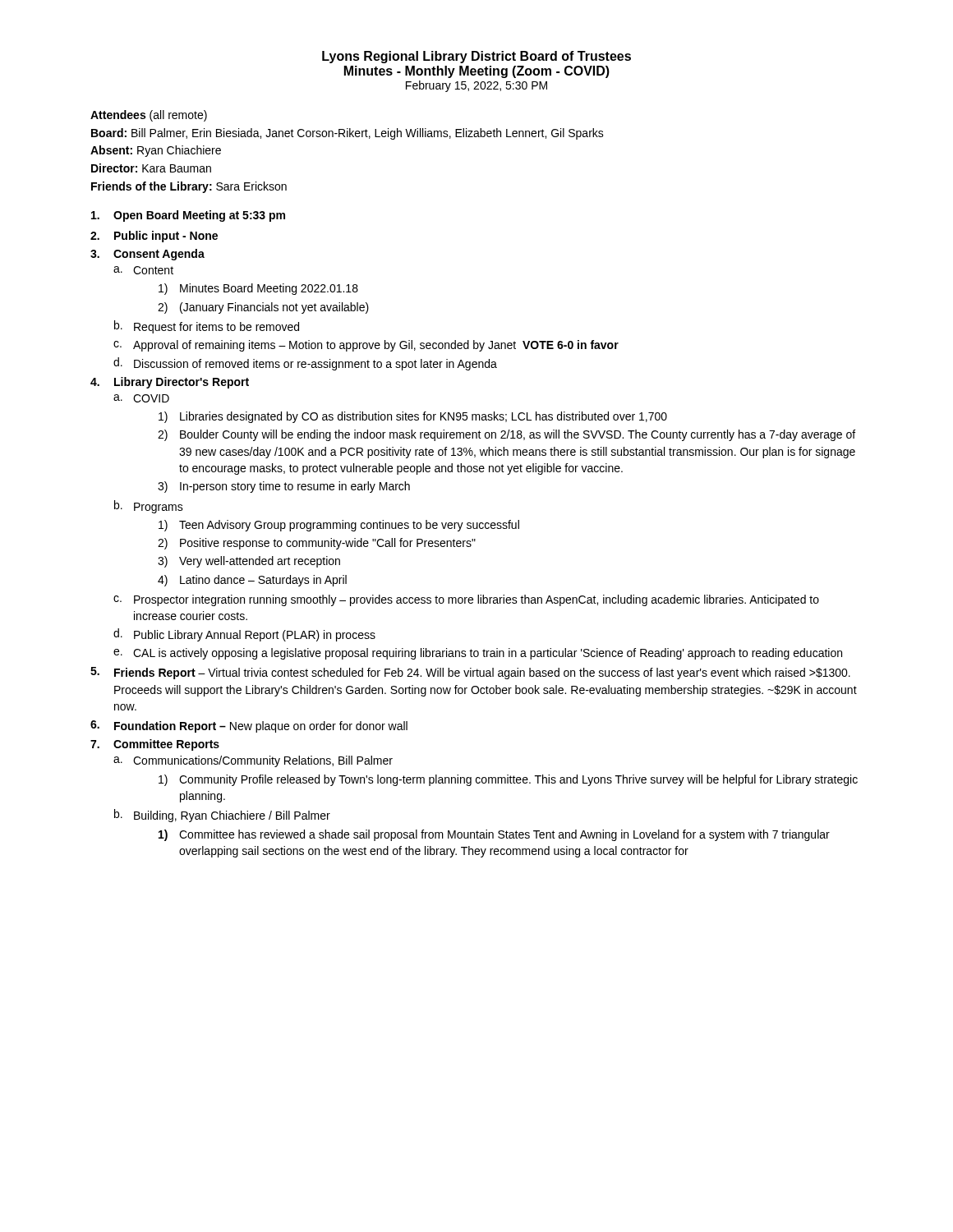
Task: Select the list item that reads "3. Consent Agenda a. Content 1)Minutes Board Meeting"
Action: point(147,255)
